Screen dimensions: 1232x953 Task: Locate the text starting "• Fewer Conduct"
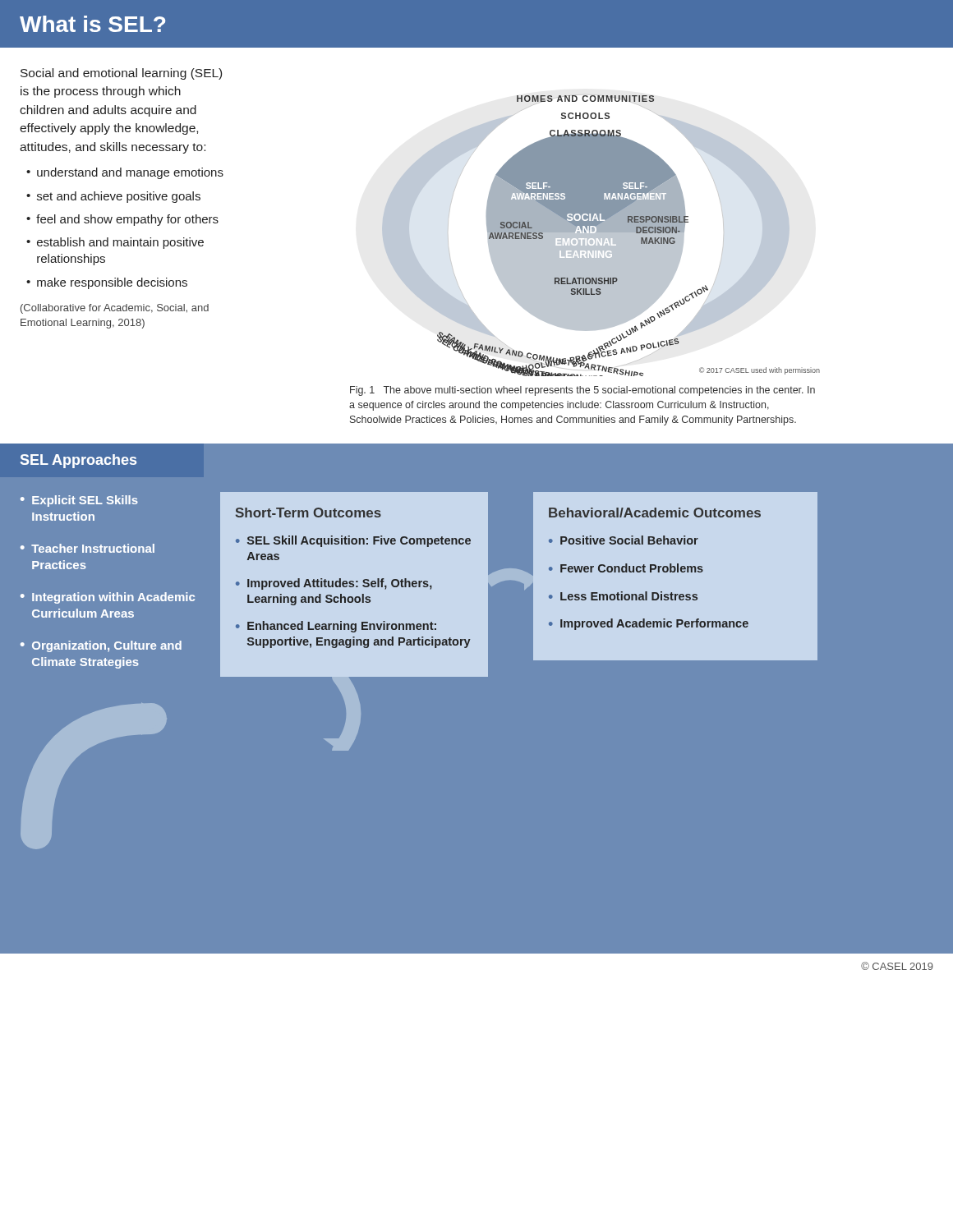pyautogui.click(x=626, y=570)
